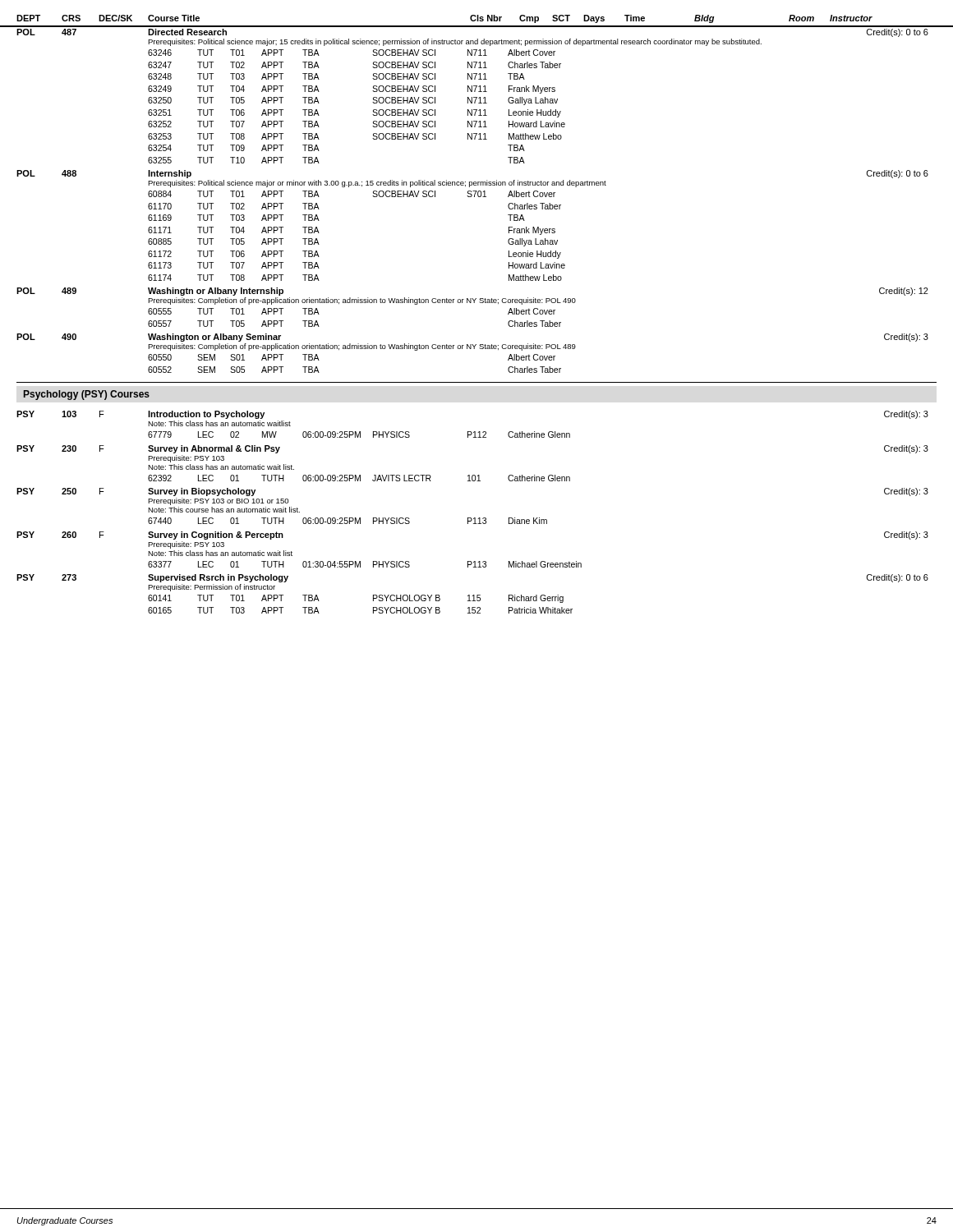Select the table that reads "POL 489 Washingtn or Albany"
Image resolution: width=953 pixels, height=1232 pixels.
tap(476, 308)
